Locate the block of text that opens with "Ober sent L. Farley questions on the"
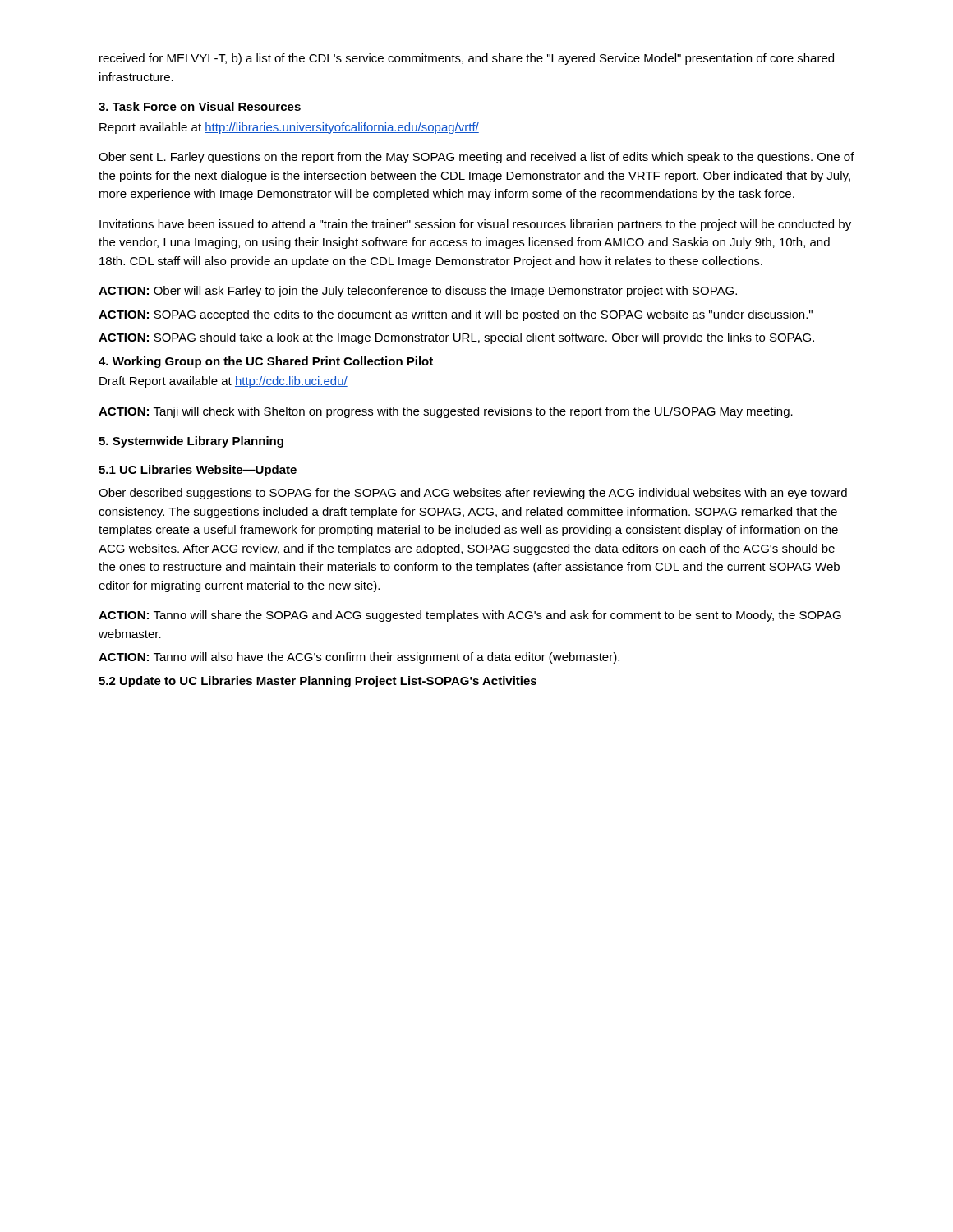Viewport: 953px width, 1232px height. tap(476, 176)
